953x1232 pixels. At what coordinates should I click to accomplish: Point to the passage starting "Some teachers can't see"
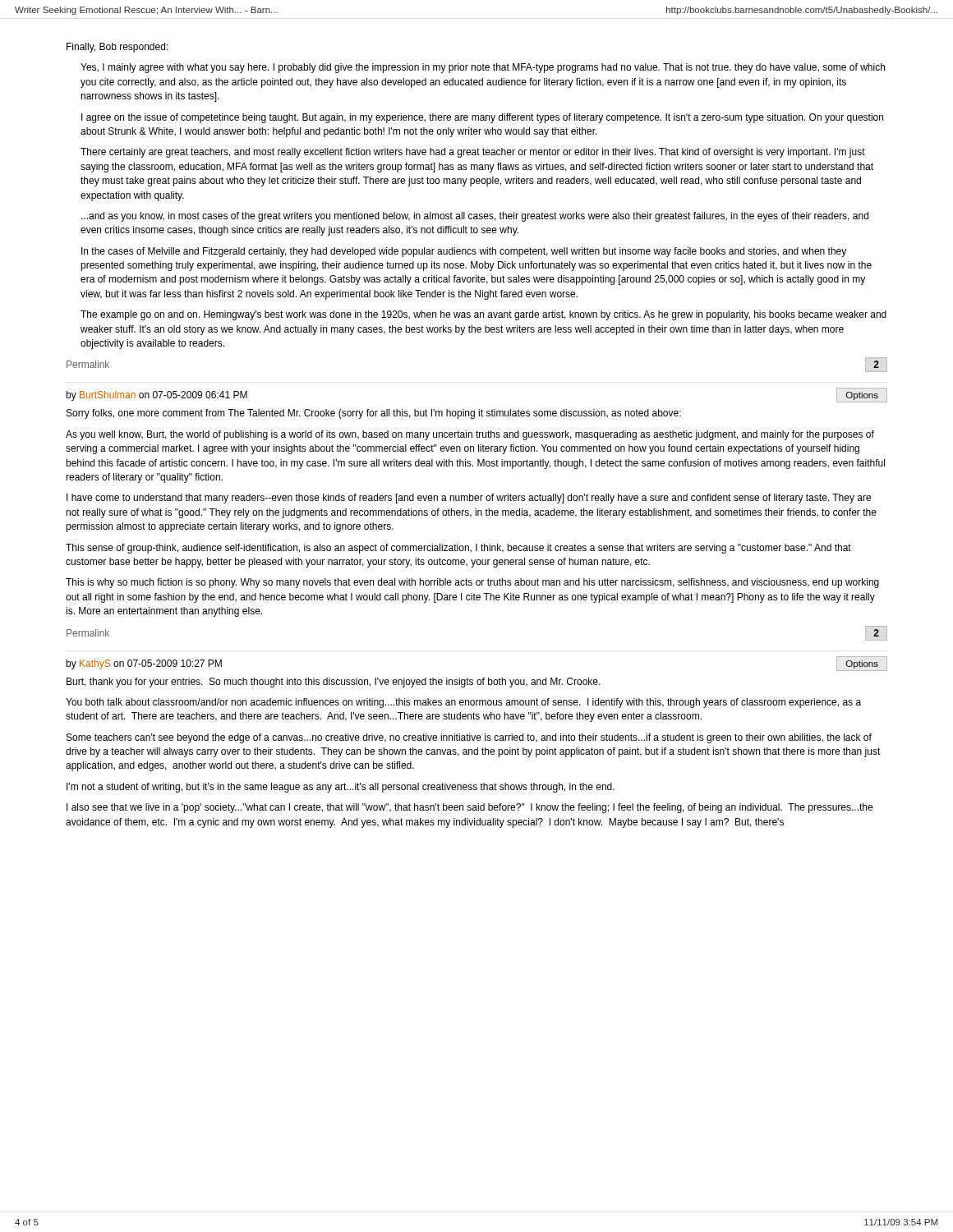[x=473, y=752]
